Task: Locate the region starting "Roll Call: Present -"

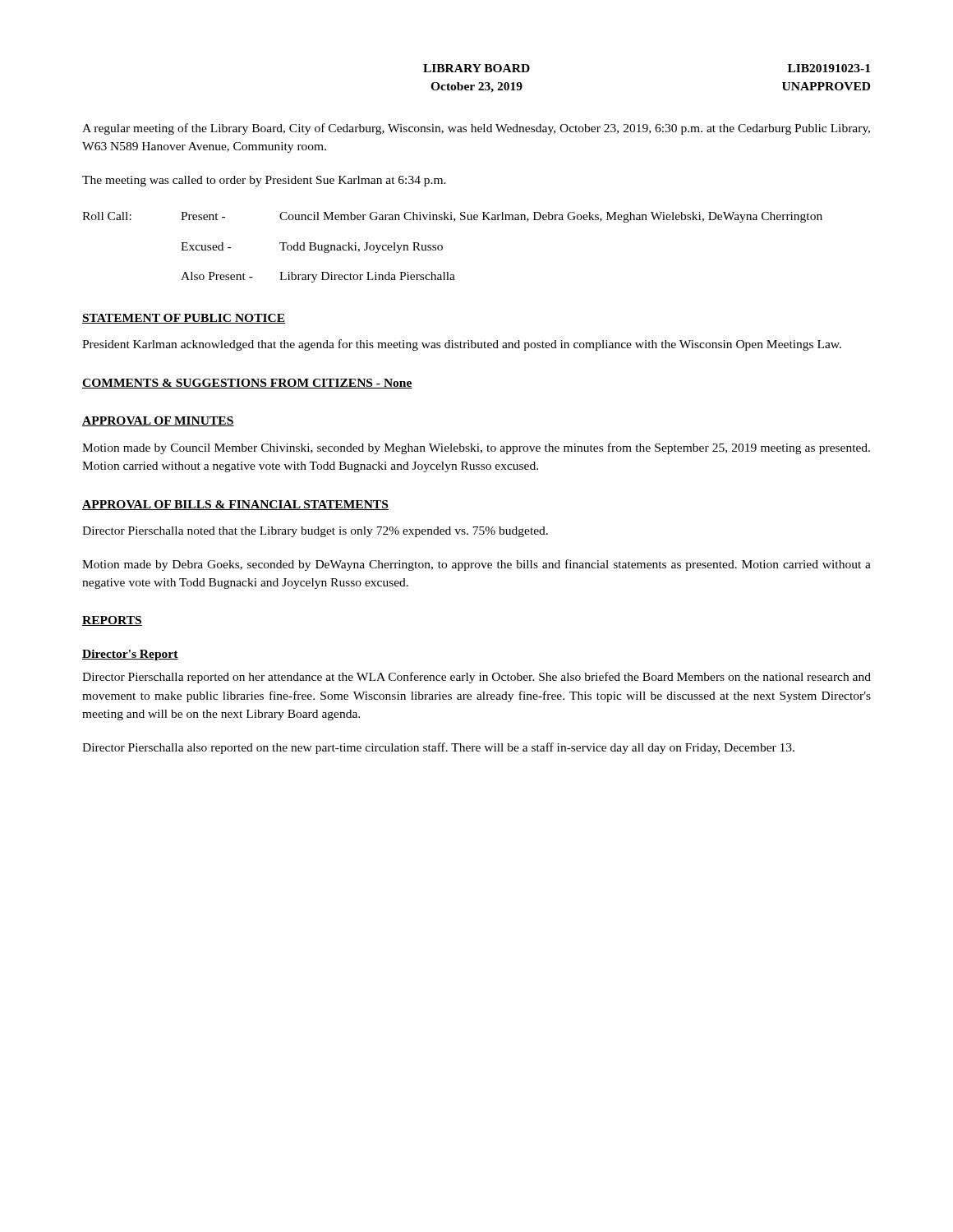Action: [x=452, y=217]
